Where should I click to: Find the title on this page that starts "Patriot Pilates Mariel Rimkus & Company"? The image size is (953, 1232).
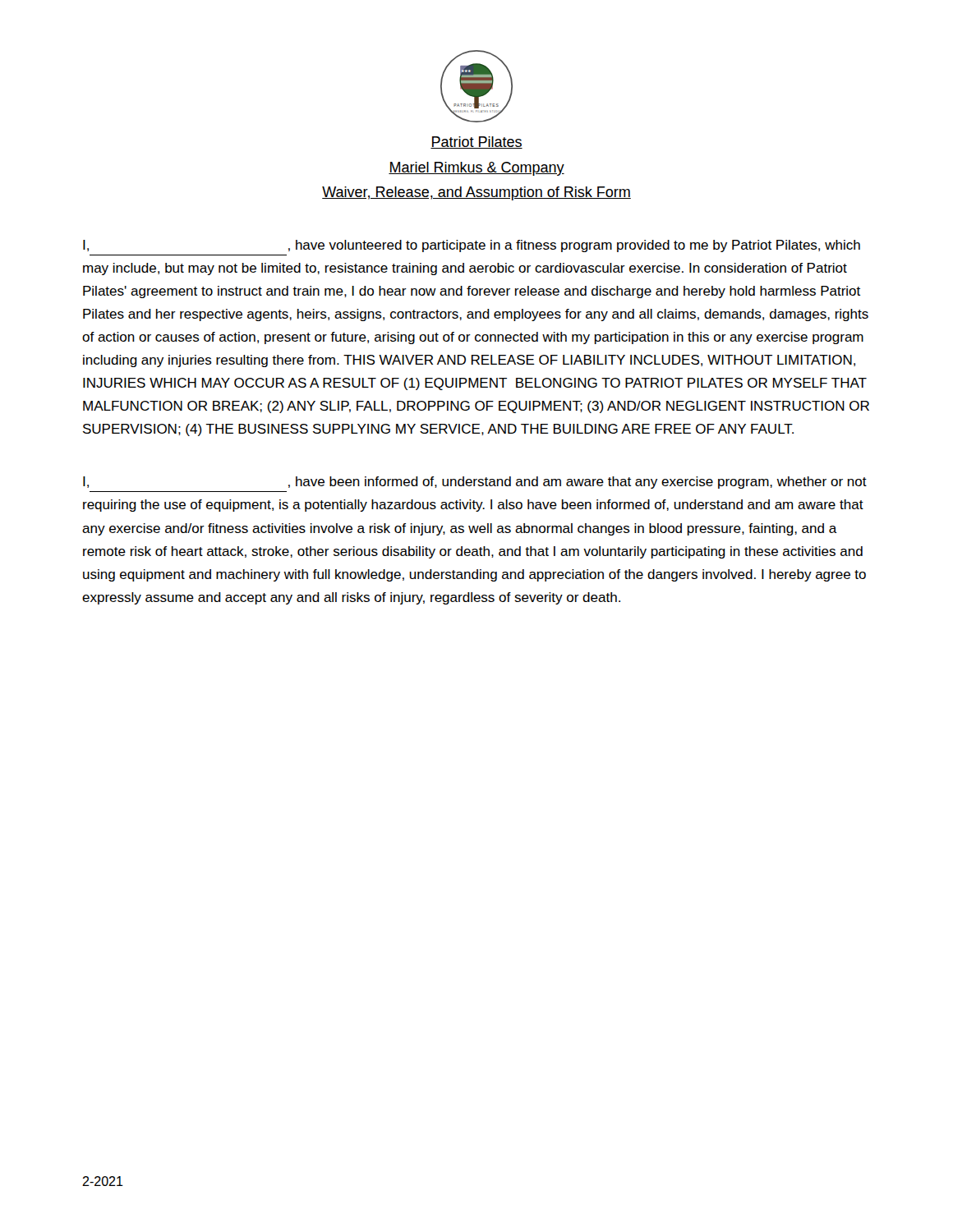(x=476, y=167)
